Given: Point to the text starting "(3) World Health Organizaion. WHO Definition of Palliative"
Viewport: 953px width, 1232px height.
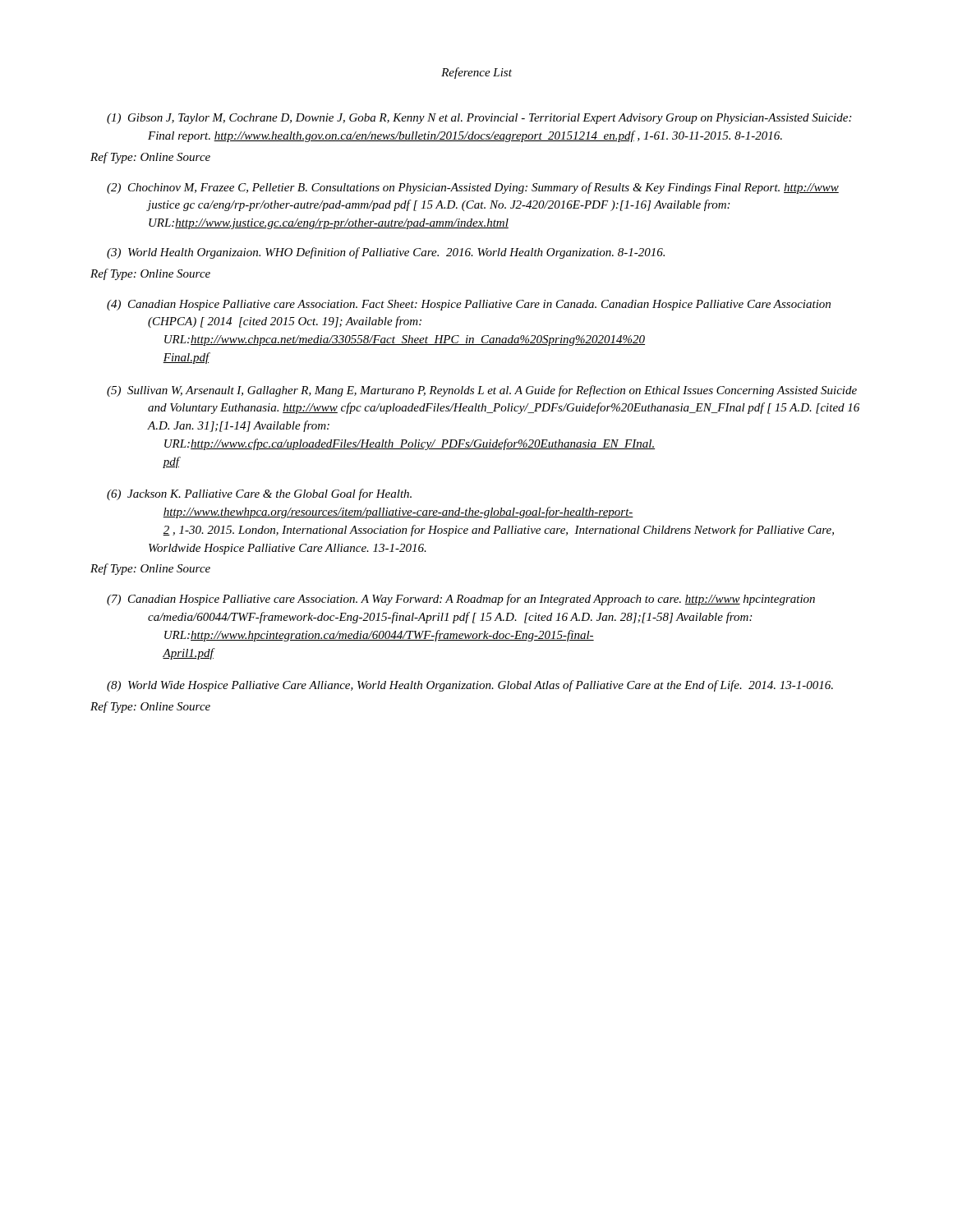Looking at the screenshot, I should 386,252.
